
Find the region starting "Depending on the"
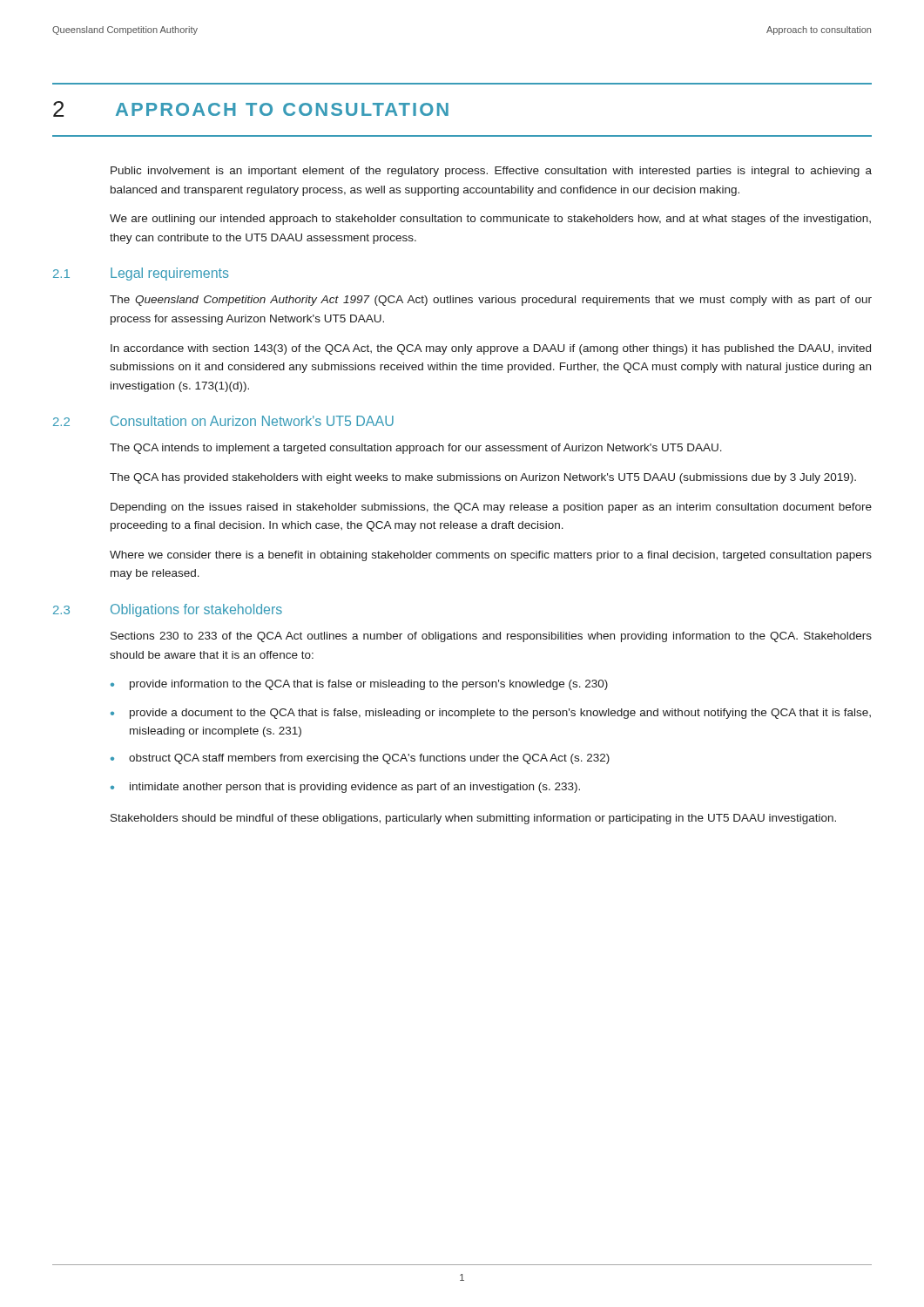[x=491, y=516]
